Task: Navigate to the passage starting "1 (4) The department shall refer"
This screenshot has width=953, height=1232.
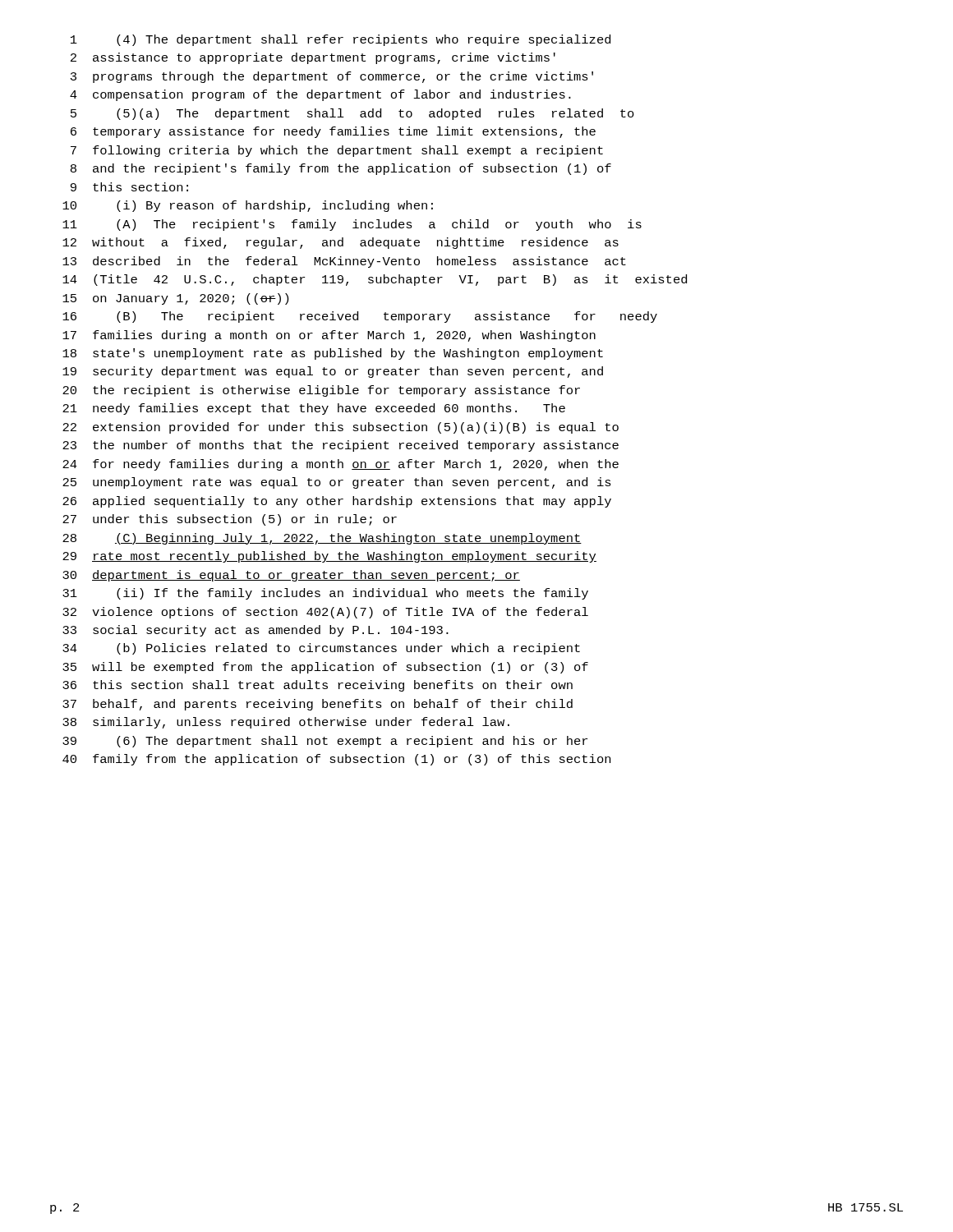Action: tap(476, 68)
